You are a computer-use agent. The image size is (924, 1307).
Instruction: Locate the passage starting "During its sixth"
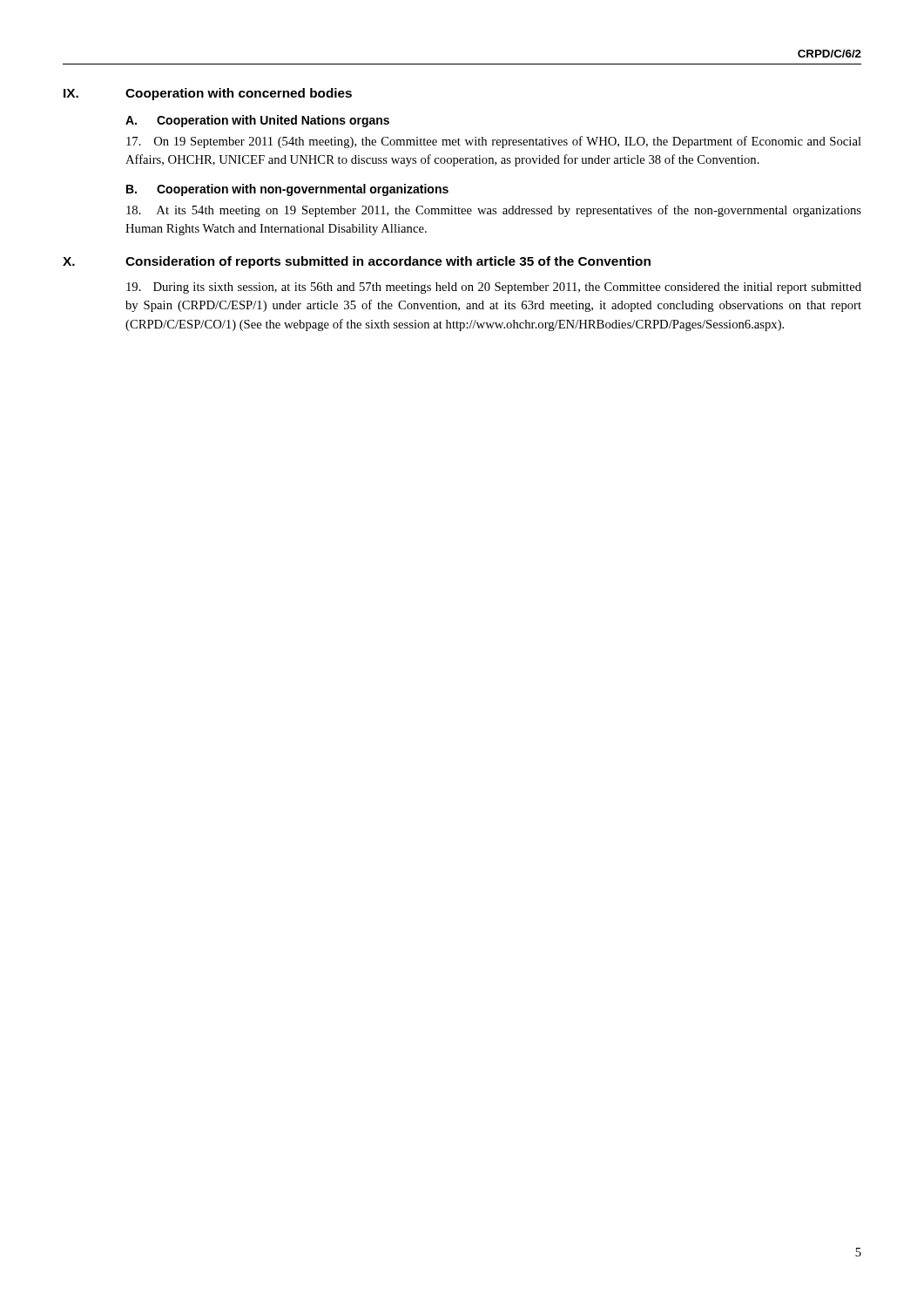[493, 305]
